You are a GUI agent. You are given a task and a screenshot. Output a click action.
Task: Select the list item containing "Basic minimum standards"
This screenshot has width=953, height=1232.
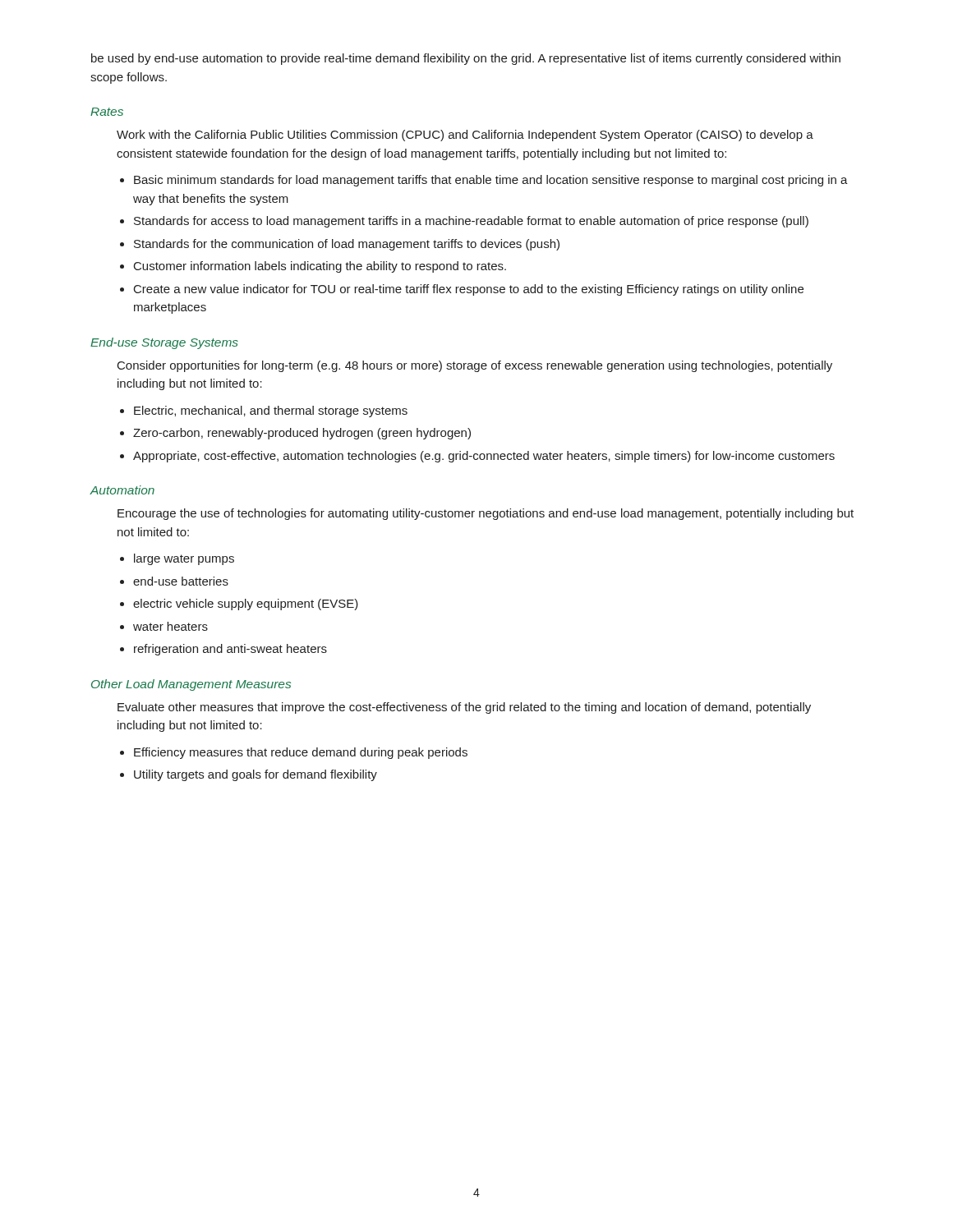pos(490,189)
